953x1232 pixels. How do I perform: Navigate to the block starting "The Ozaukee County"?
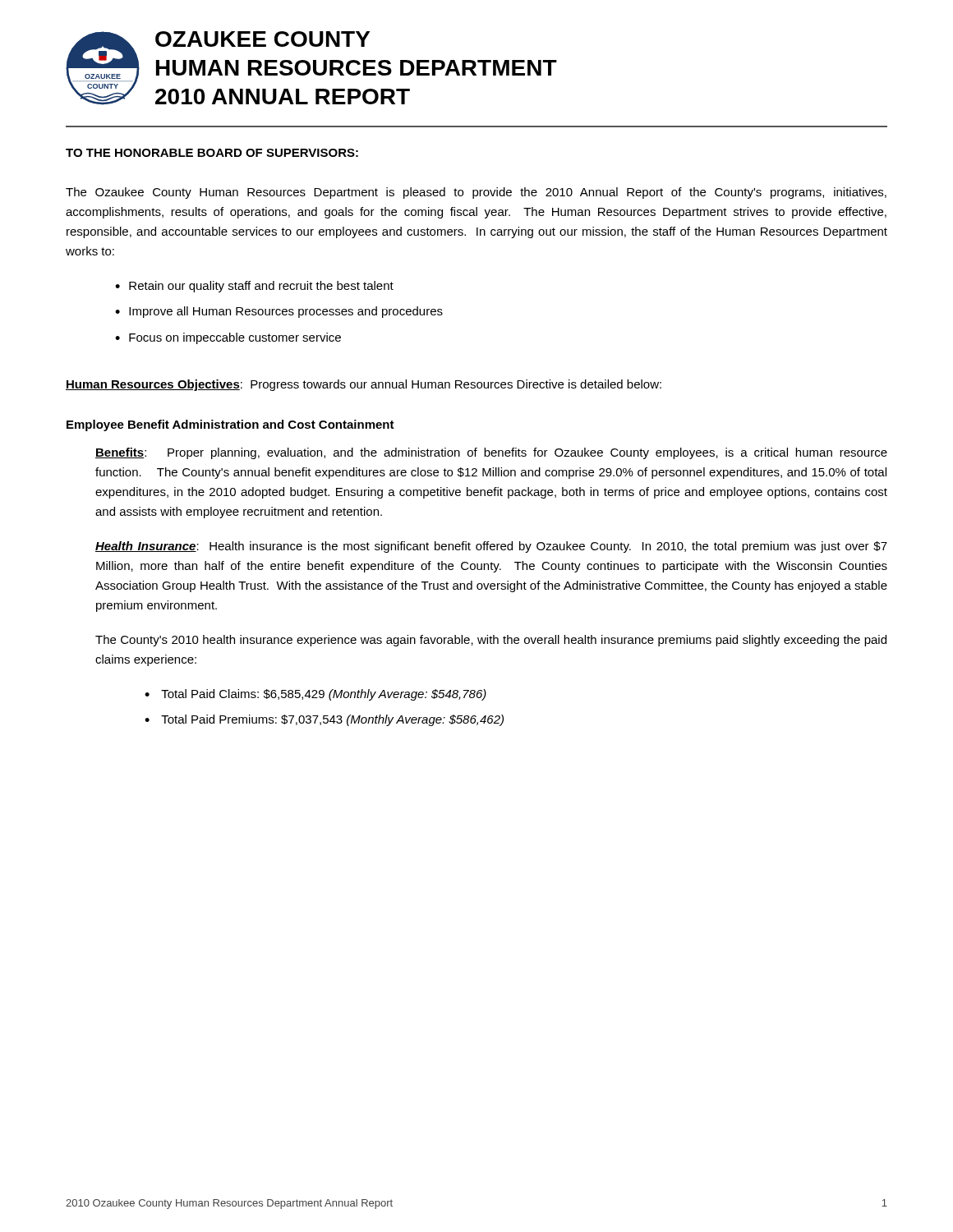click(x=476, y=221)
